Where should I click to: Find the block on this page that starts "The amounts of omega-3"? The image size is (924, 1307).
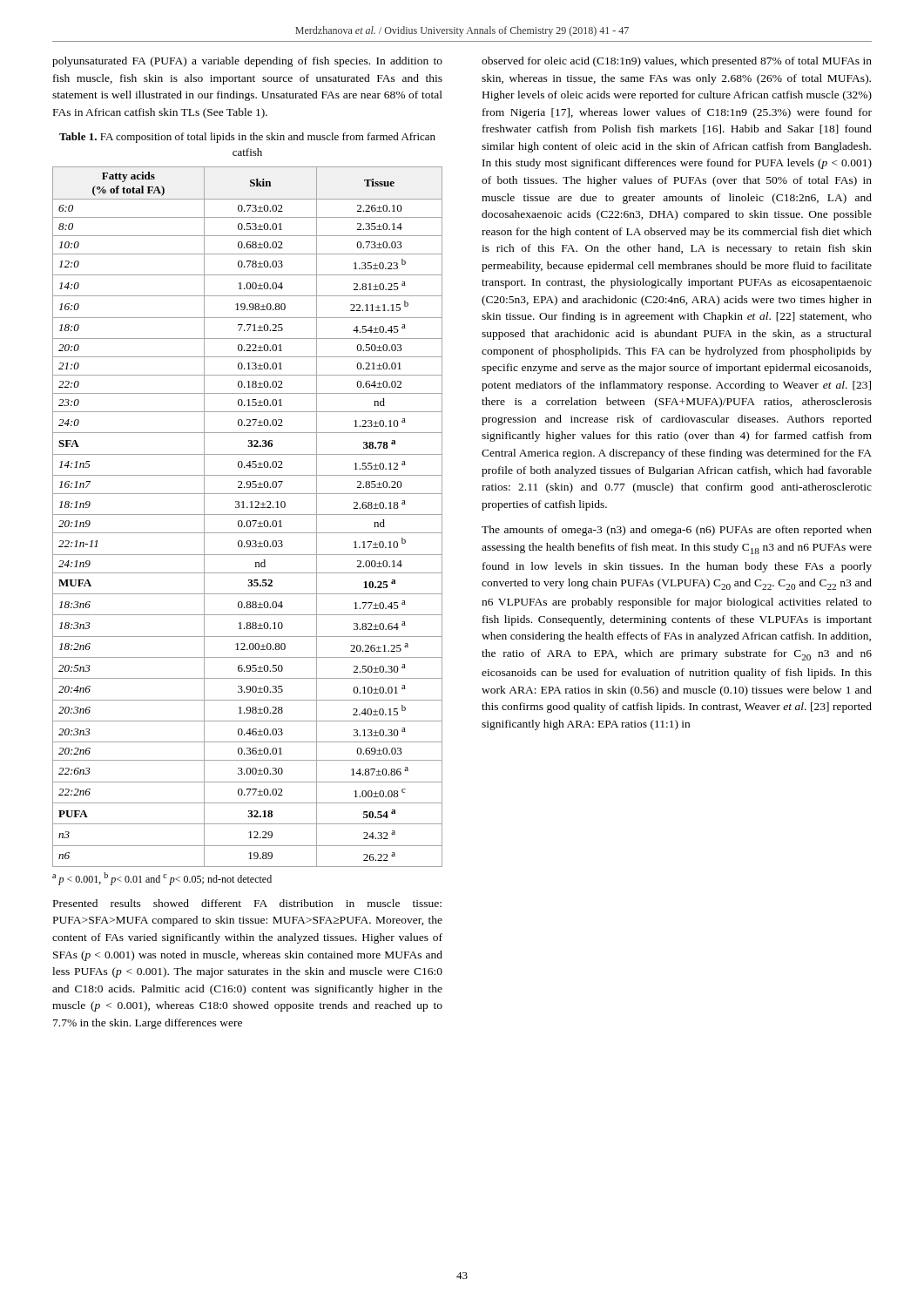(677, 626)
